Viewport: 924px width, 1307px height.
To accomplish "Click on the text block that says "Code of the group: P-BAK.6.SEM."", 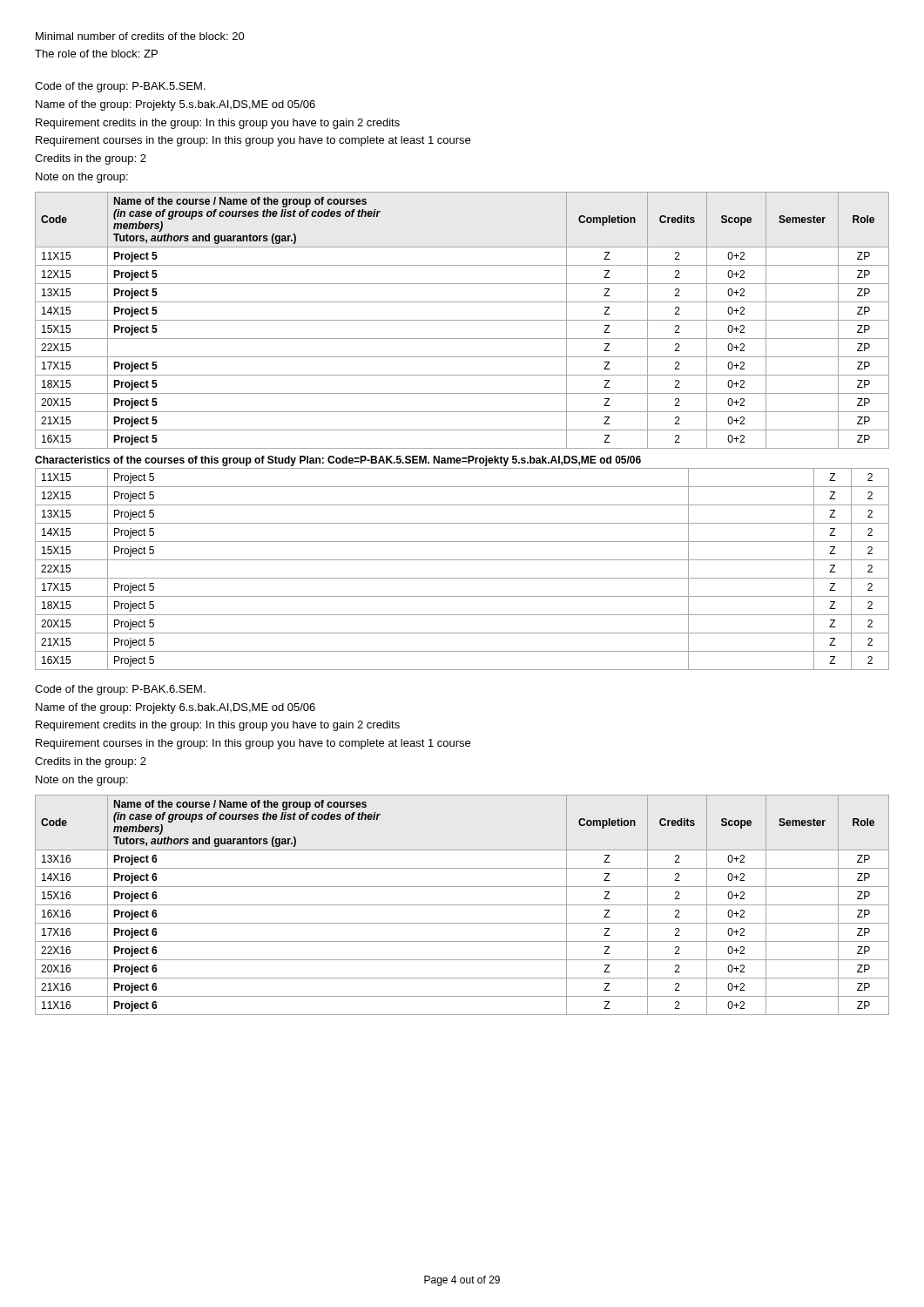I will coord(253,734).
